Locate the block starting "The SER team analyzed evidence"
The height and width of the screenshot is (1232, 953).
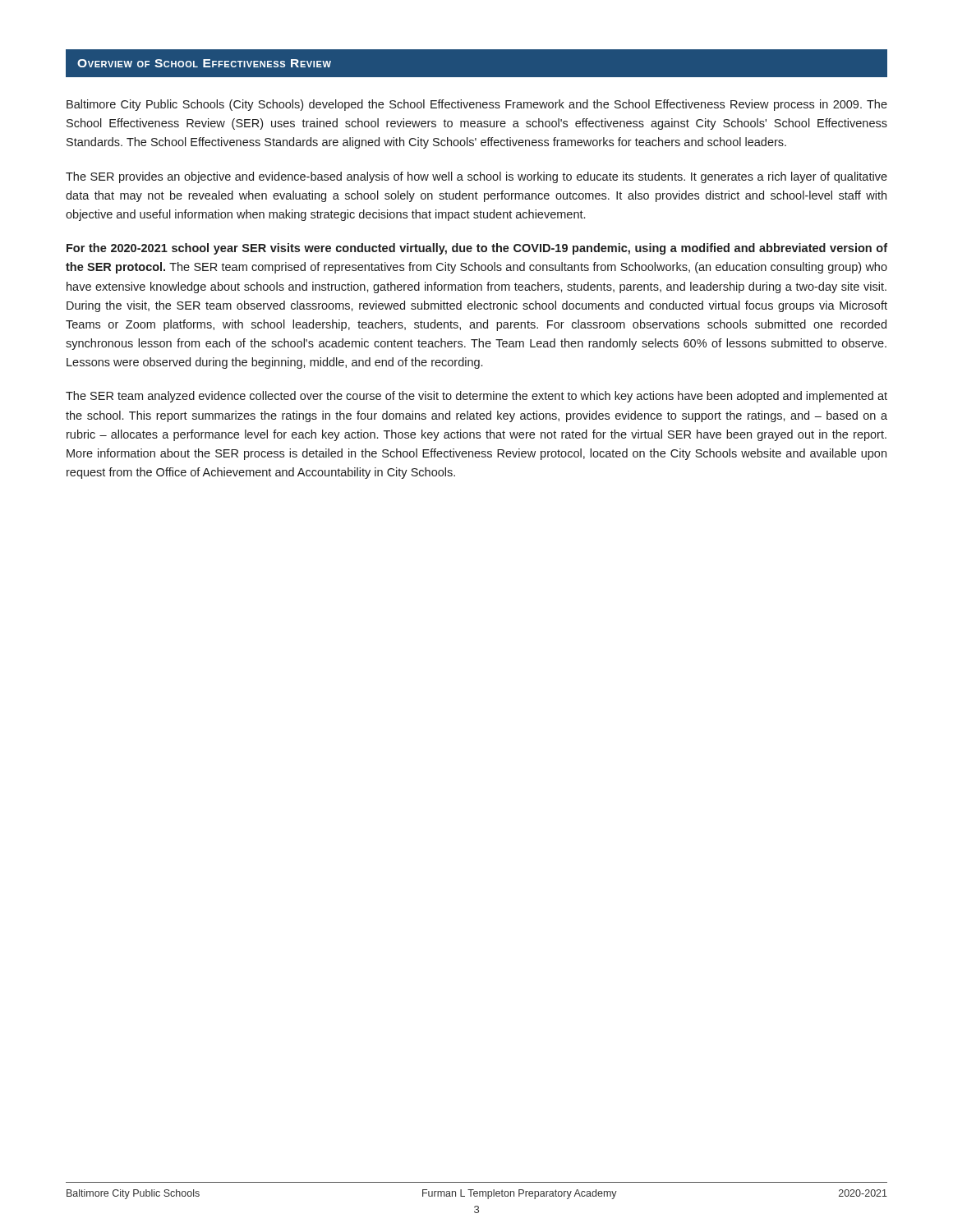click(476, 434)
